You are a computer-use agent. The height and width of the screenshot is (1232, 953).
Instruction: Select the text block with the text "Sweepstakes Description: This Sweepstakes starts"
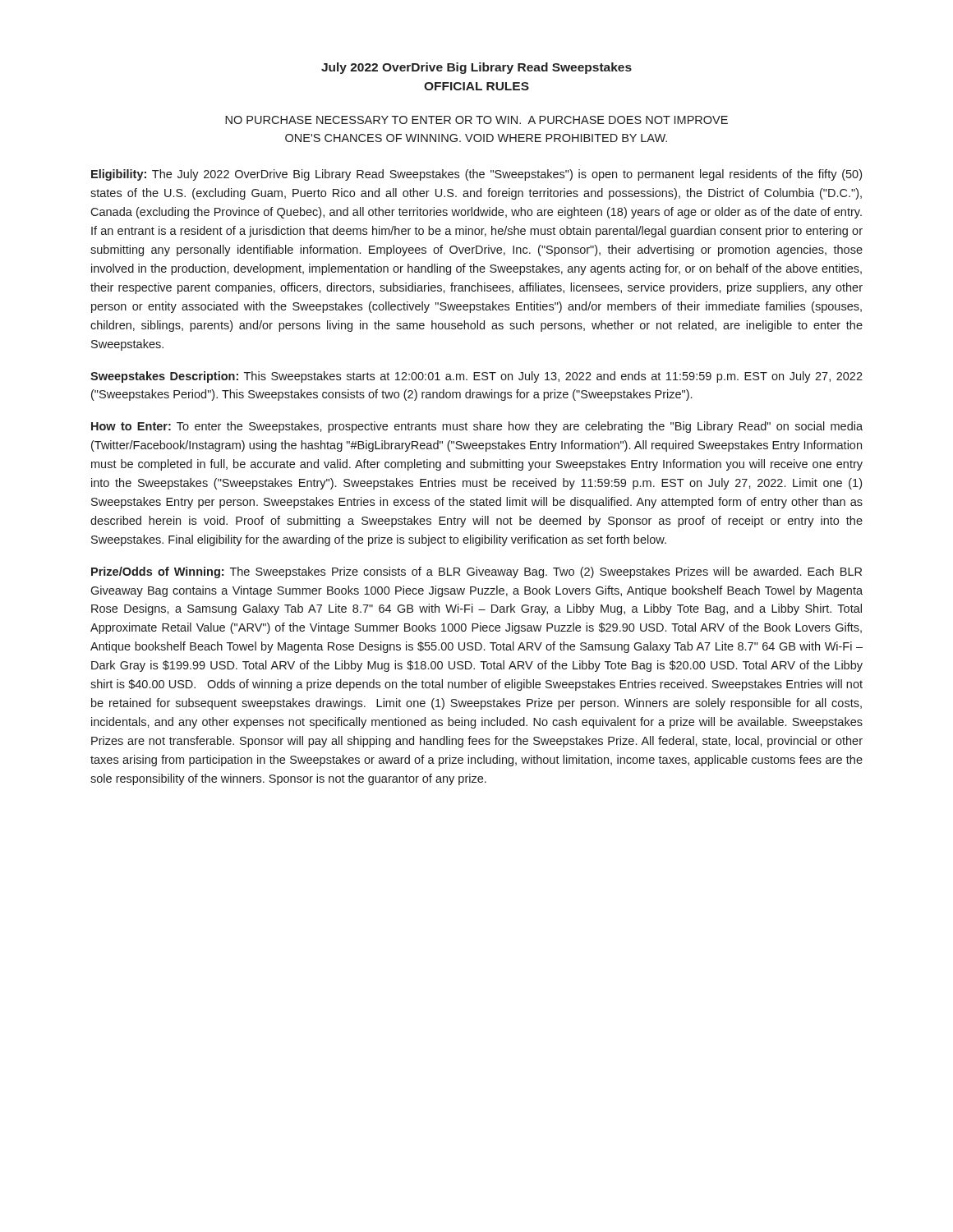(x=476, y=385)
